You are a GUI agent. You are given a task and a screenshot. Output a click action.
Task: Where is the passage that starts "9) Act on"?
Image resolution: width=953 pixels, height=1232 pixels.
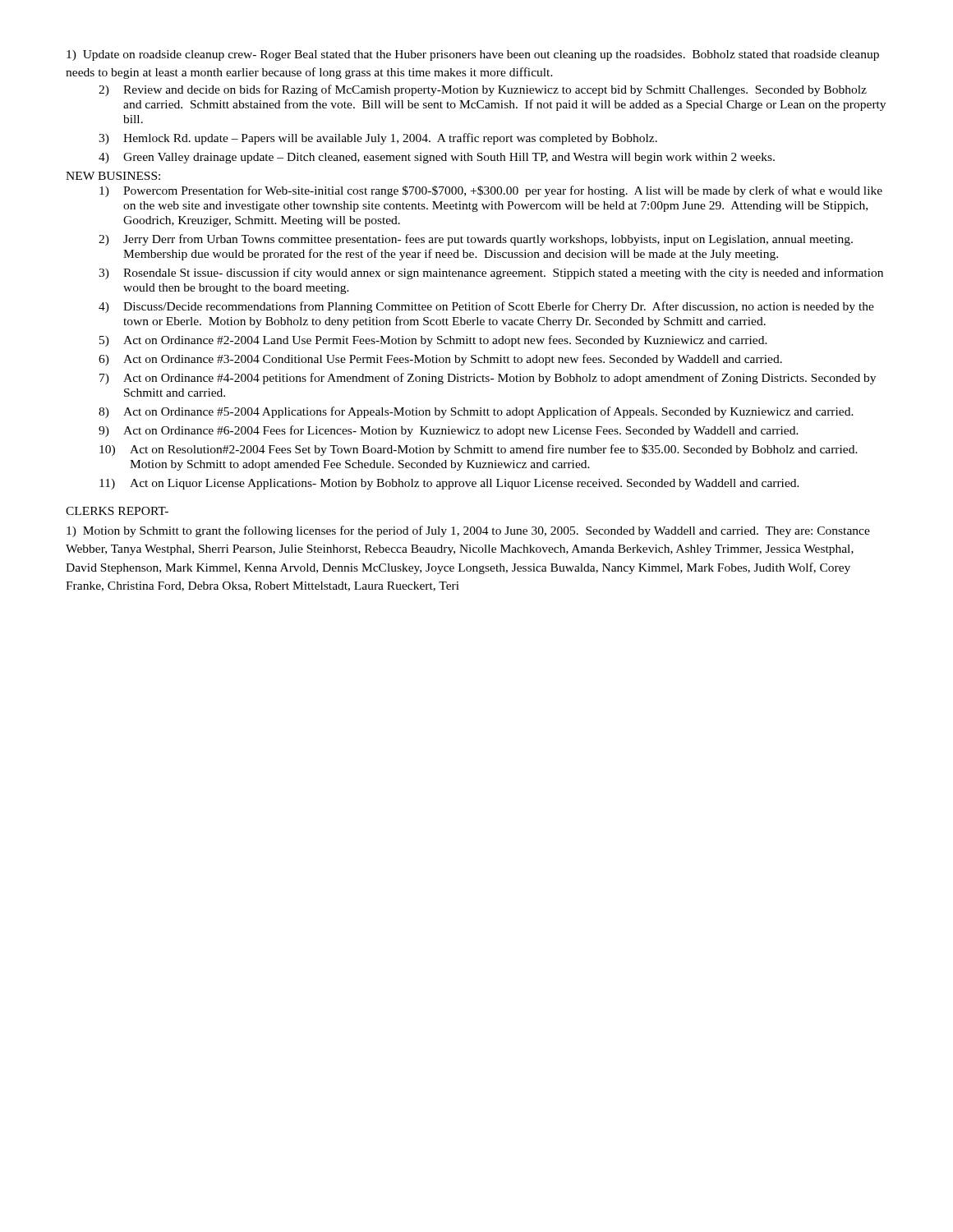[493, 430]
